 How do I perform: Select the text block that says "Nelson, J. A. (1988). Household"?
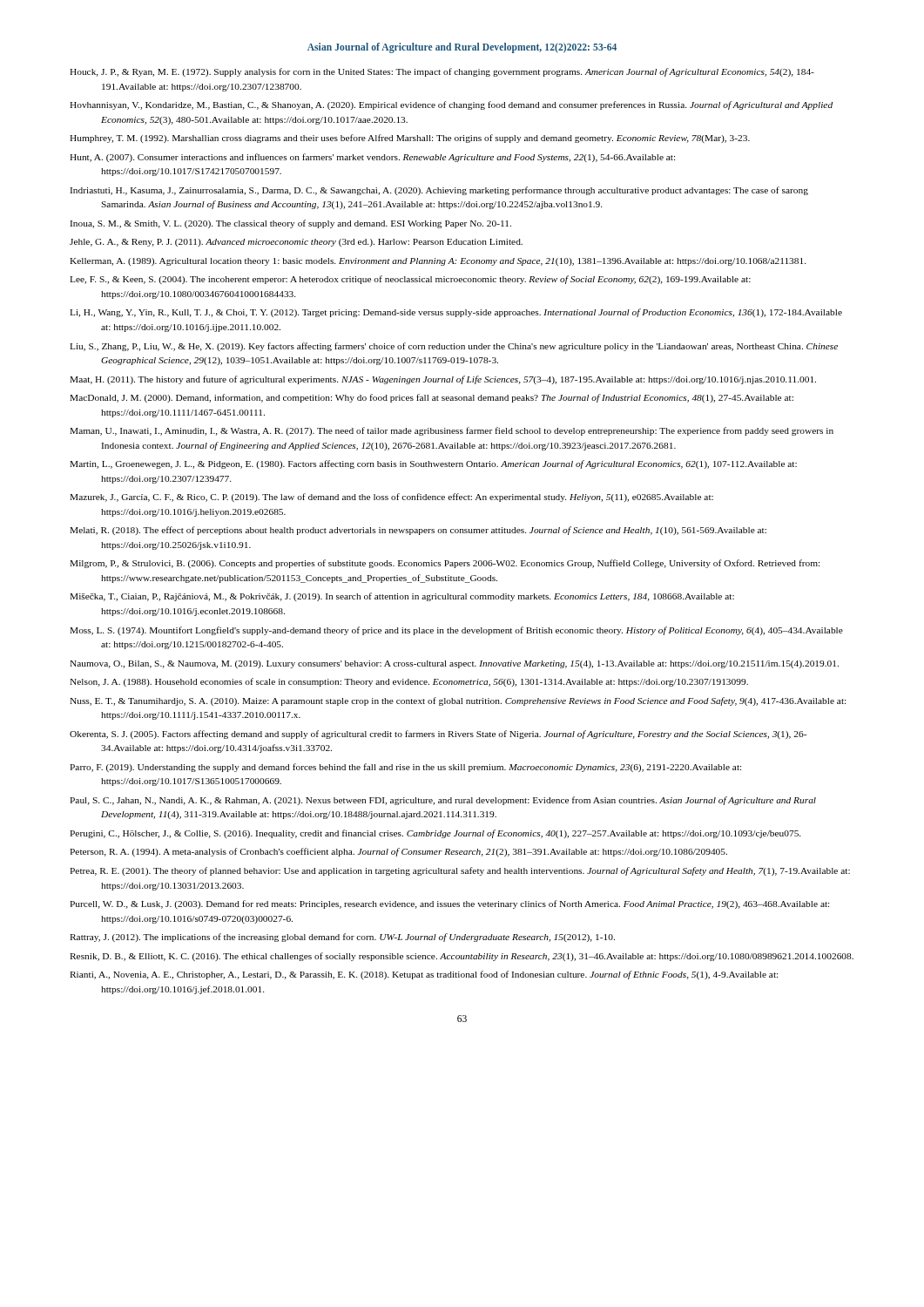tap(409, 681)
